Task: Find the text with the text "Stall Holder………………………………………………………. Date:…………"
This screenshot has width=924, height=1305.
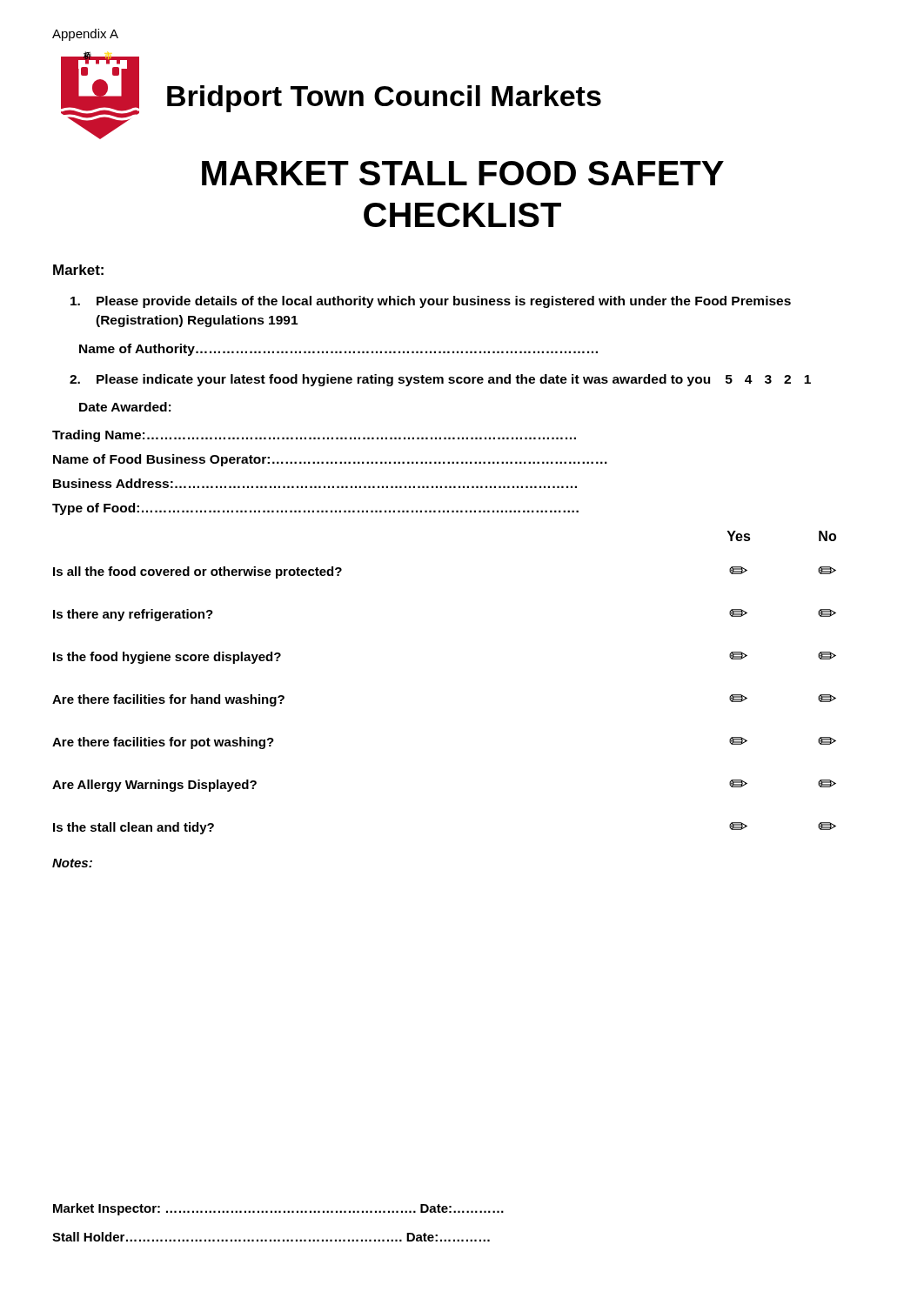Action: (x=272, y=1237)
